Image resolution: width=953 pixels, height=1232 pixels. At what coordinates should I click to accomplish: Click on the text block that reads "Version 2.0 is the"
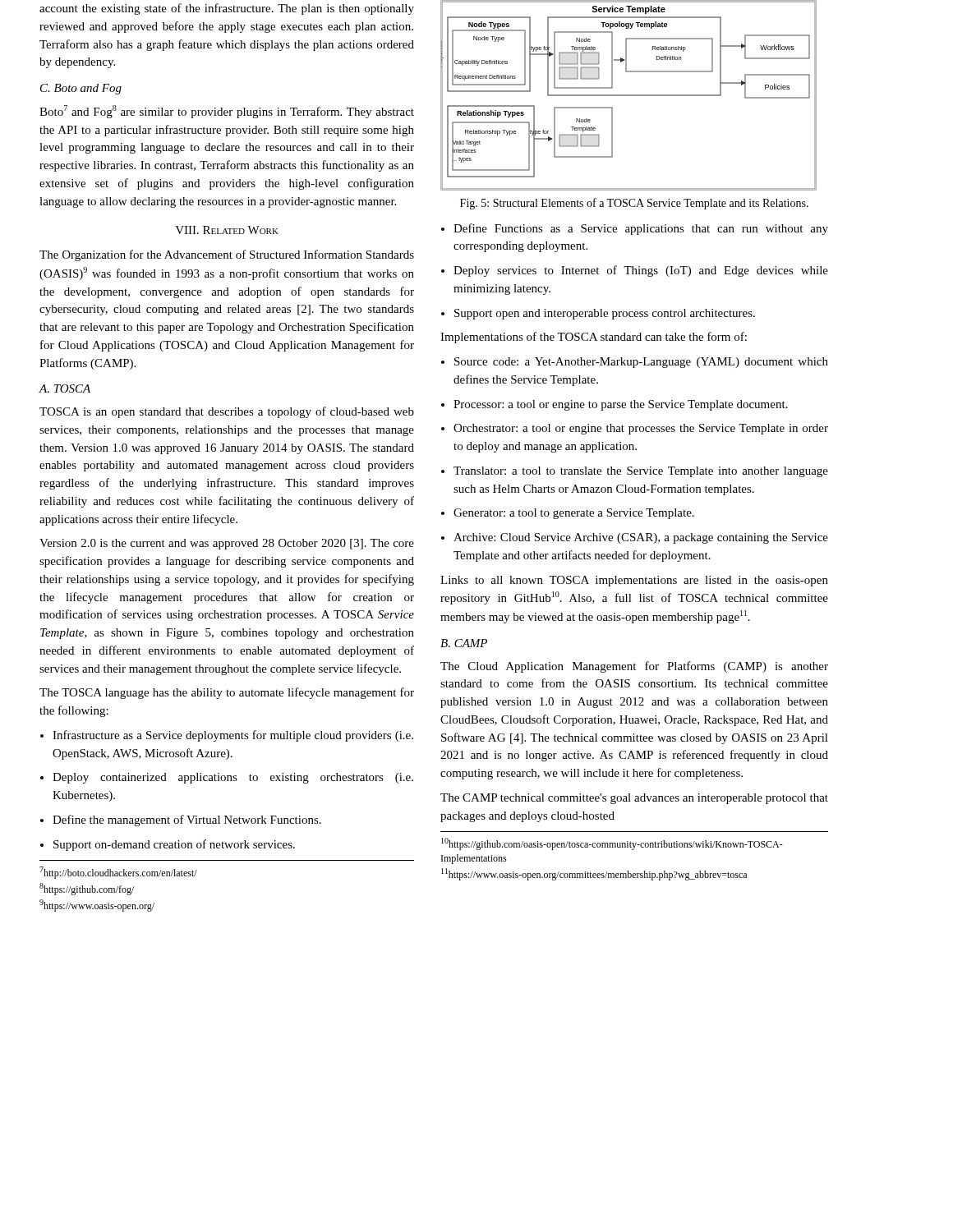coord(227,606)
